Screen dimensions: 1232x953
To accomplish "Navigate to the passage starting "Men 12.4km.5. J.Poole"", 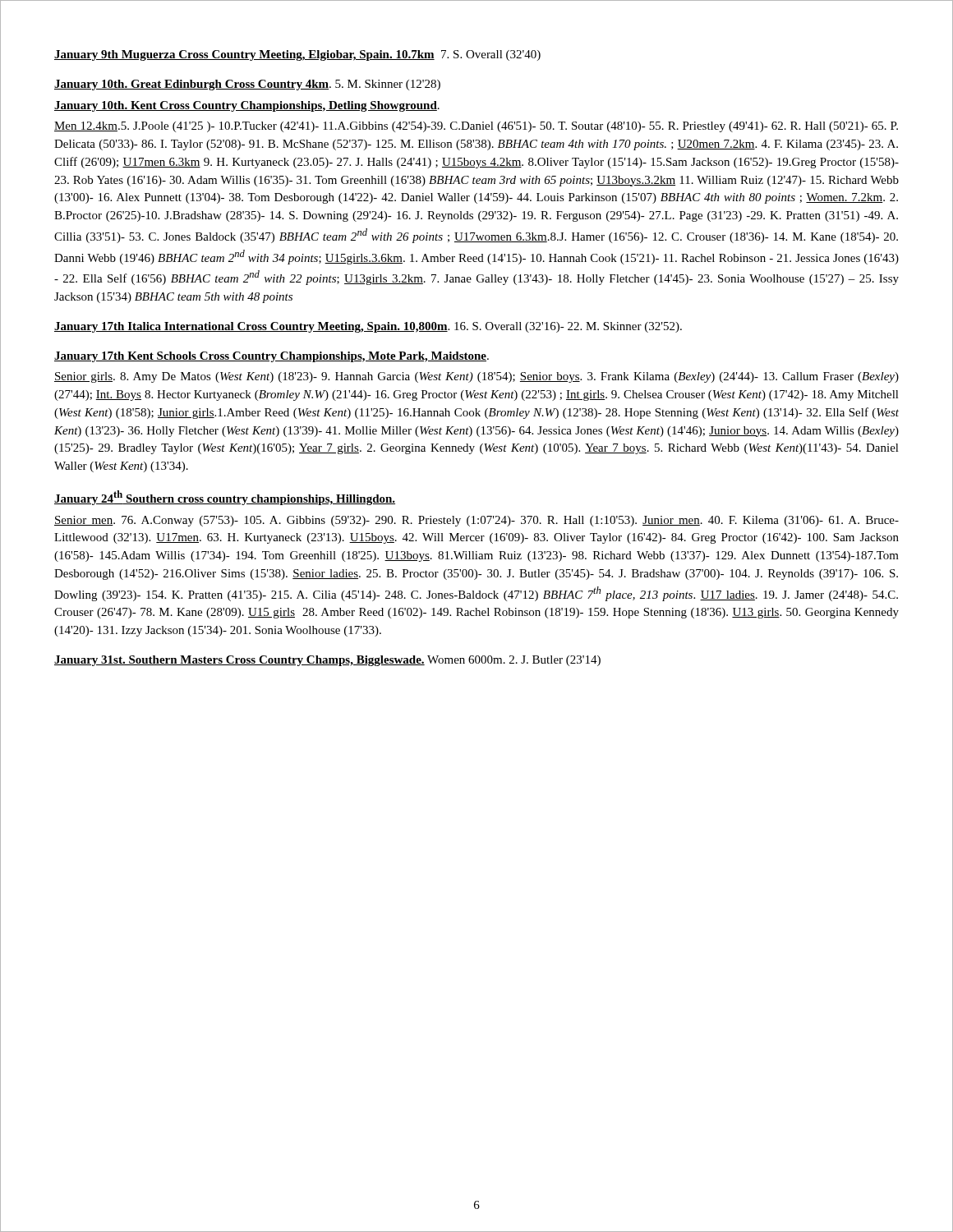I will click(x=476, y=212).
